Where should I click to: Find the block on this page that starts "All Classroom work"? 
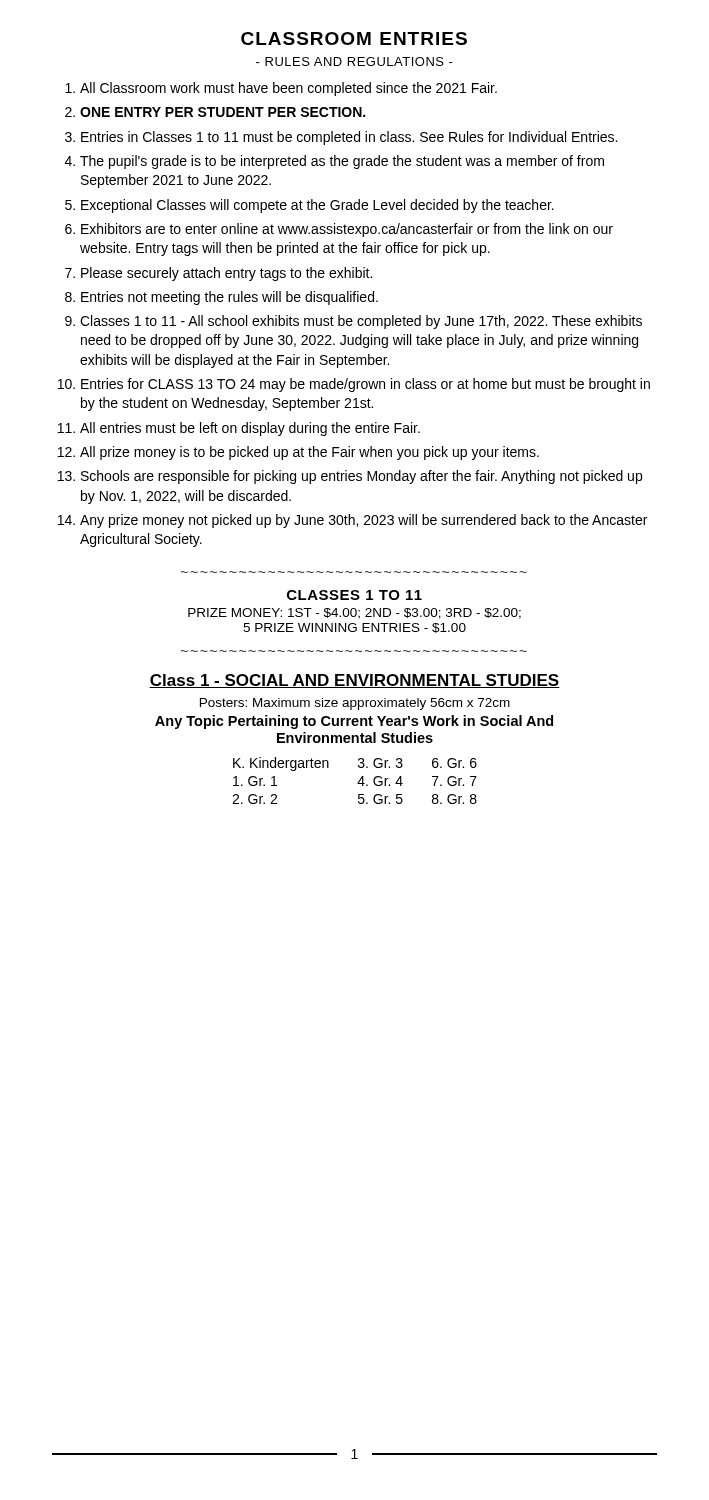[x=289, y=88]
